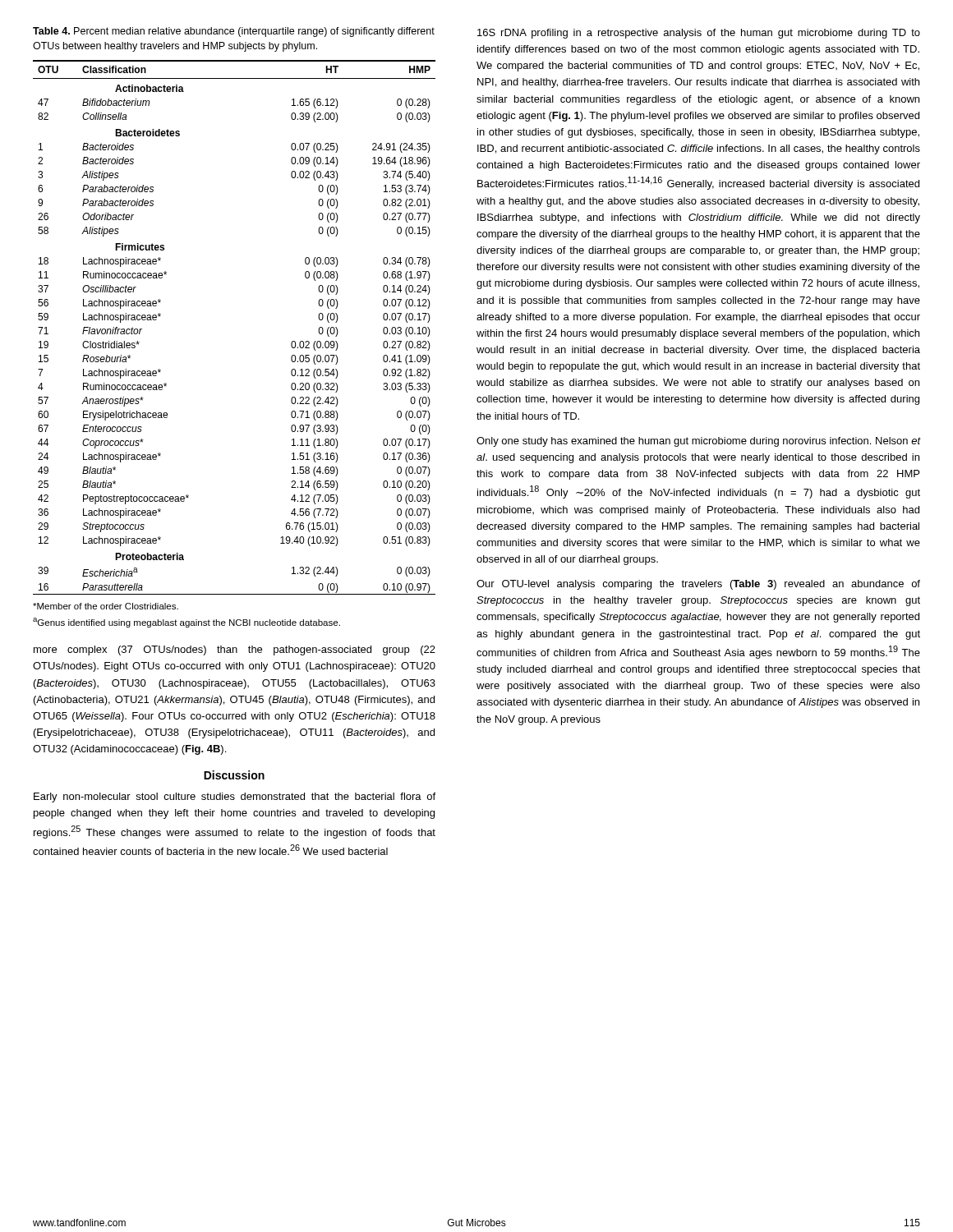
Task: Point to the block starting "16S rDNA profiling"
Action: [698, 224]
